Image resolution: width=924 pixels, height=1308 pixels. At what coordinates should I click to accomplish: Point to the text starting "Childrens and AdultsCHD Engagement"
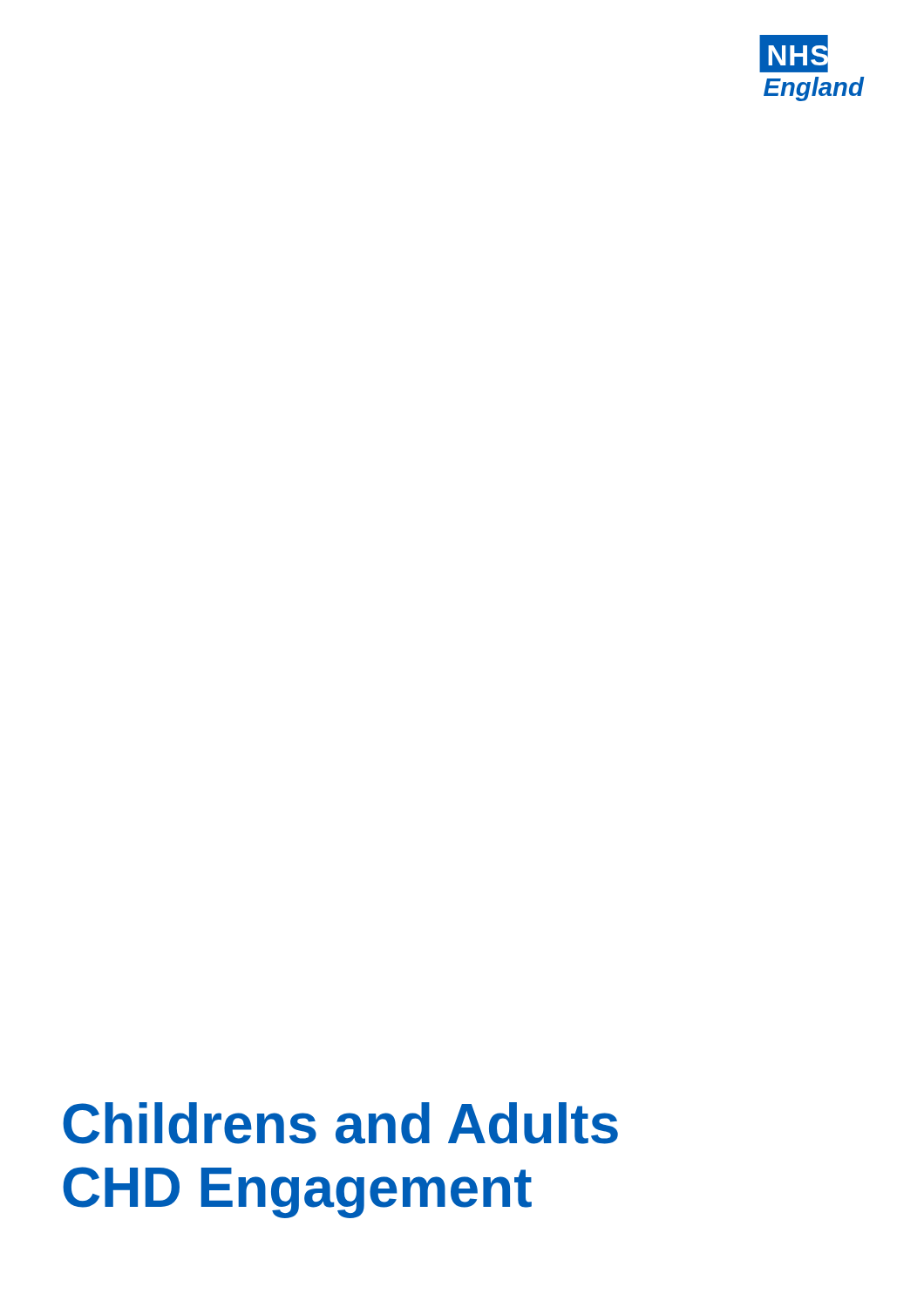tap(462, 1157)
